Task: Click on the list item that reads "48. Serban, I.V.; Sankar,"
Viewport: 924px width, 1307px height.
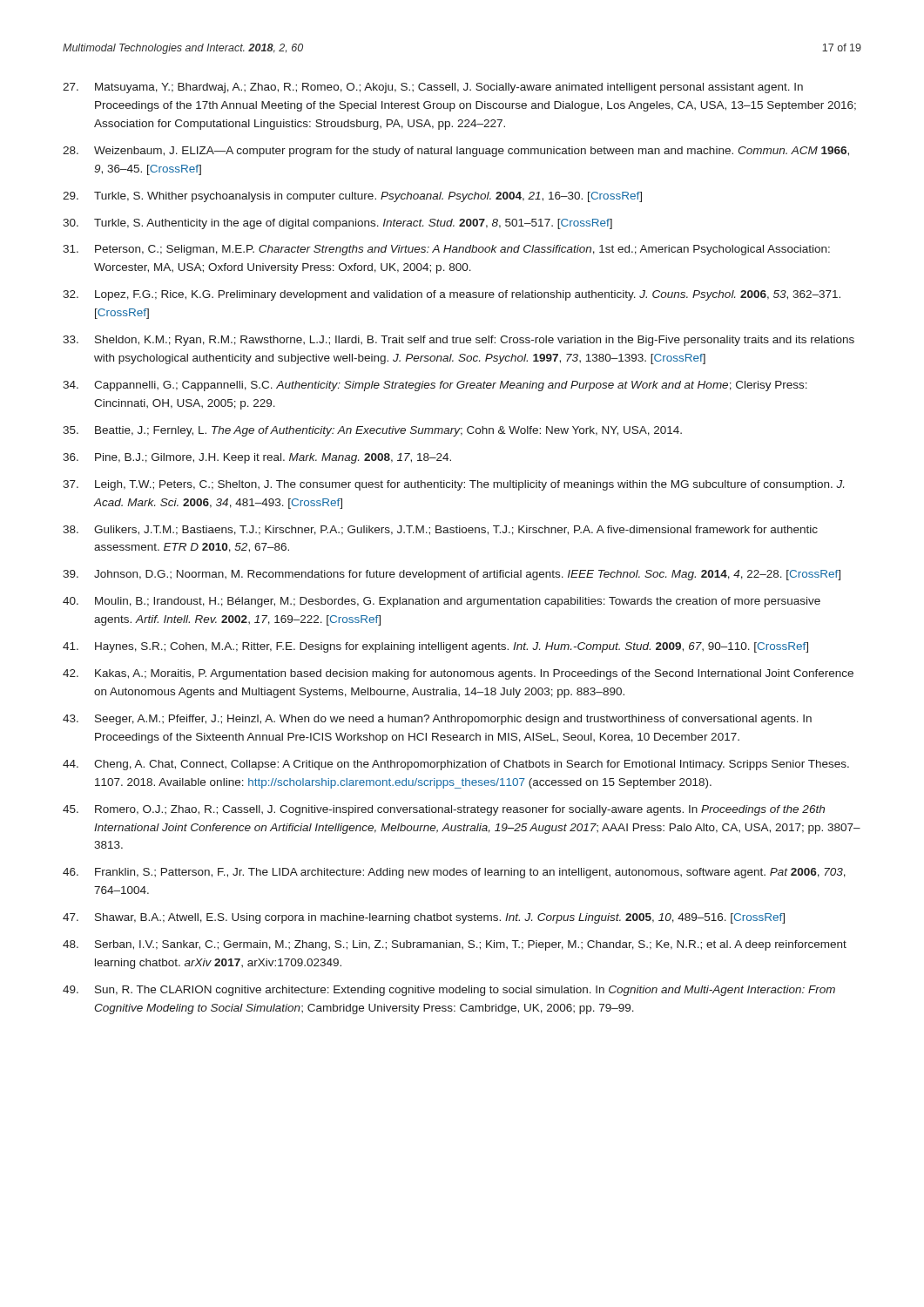Action: [x=462, y=954]
